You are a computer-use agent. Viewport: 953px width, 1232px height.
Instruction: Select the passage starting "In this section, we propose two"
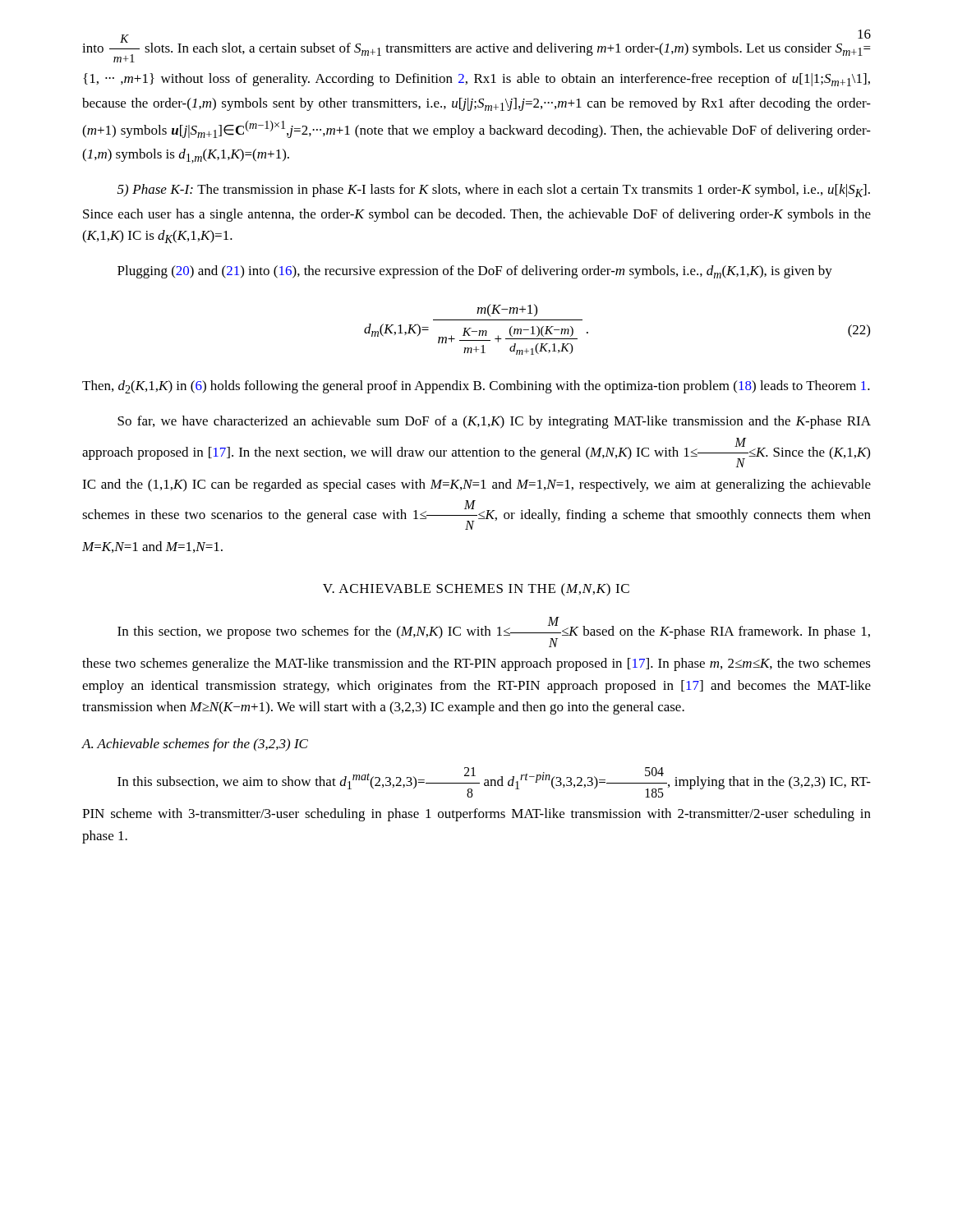pos(476,665)
